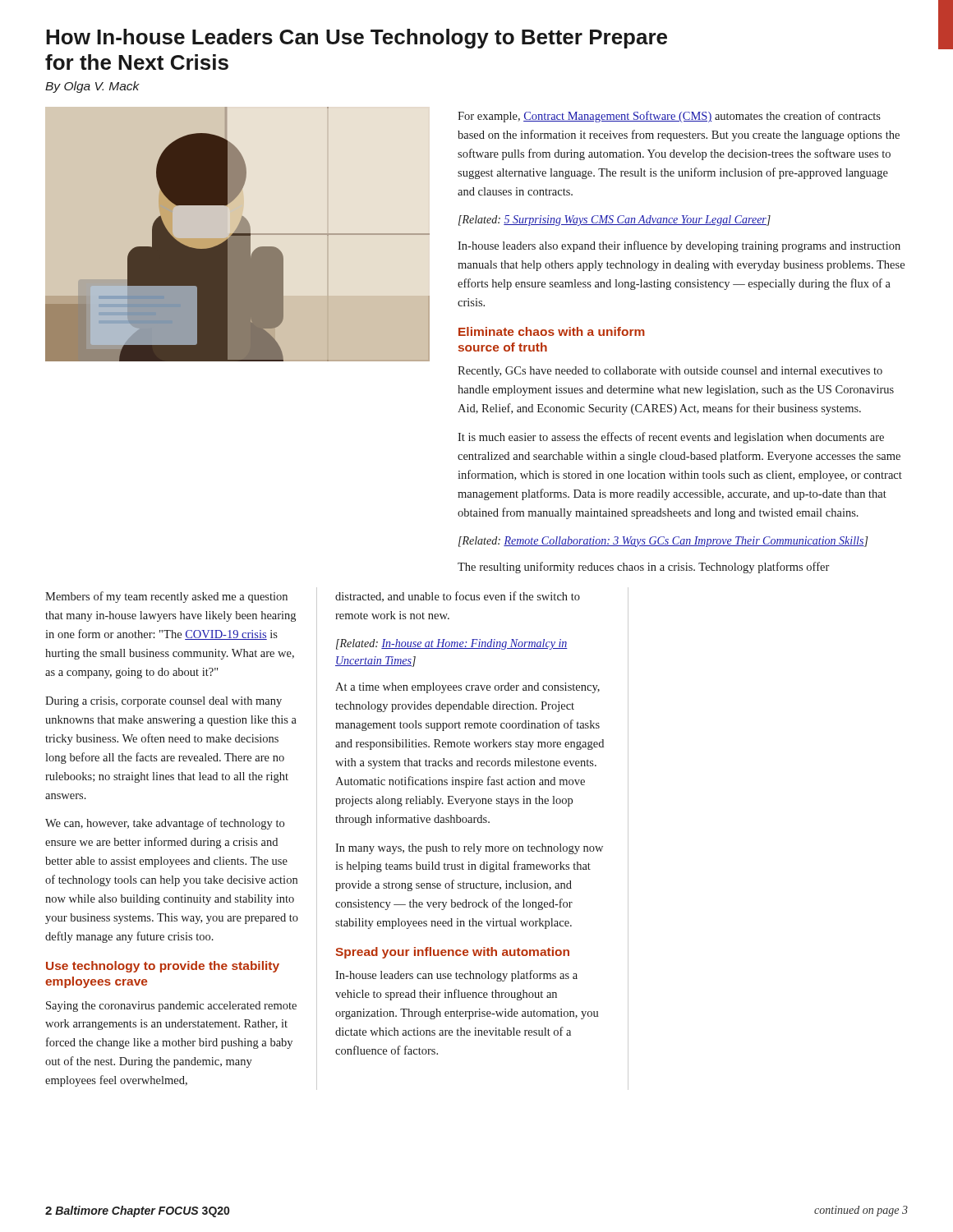Point to the region starting "Eliminate chaos with a"
The height and width of the screenshot is (1232, 953).
pos(552,331)
